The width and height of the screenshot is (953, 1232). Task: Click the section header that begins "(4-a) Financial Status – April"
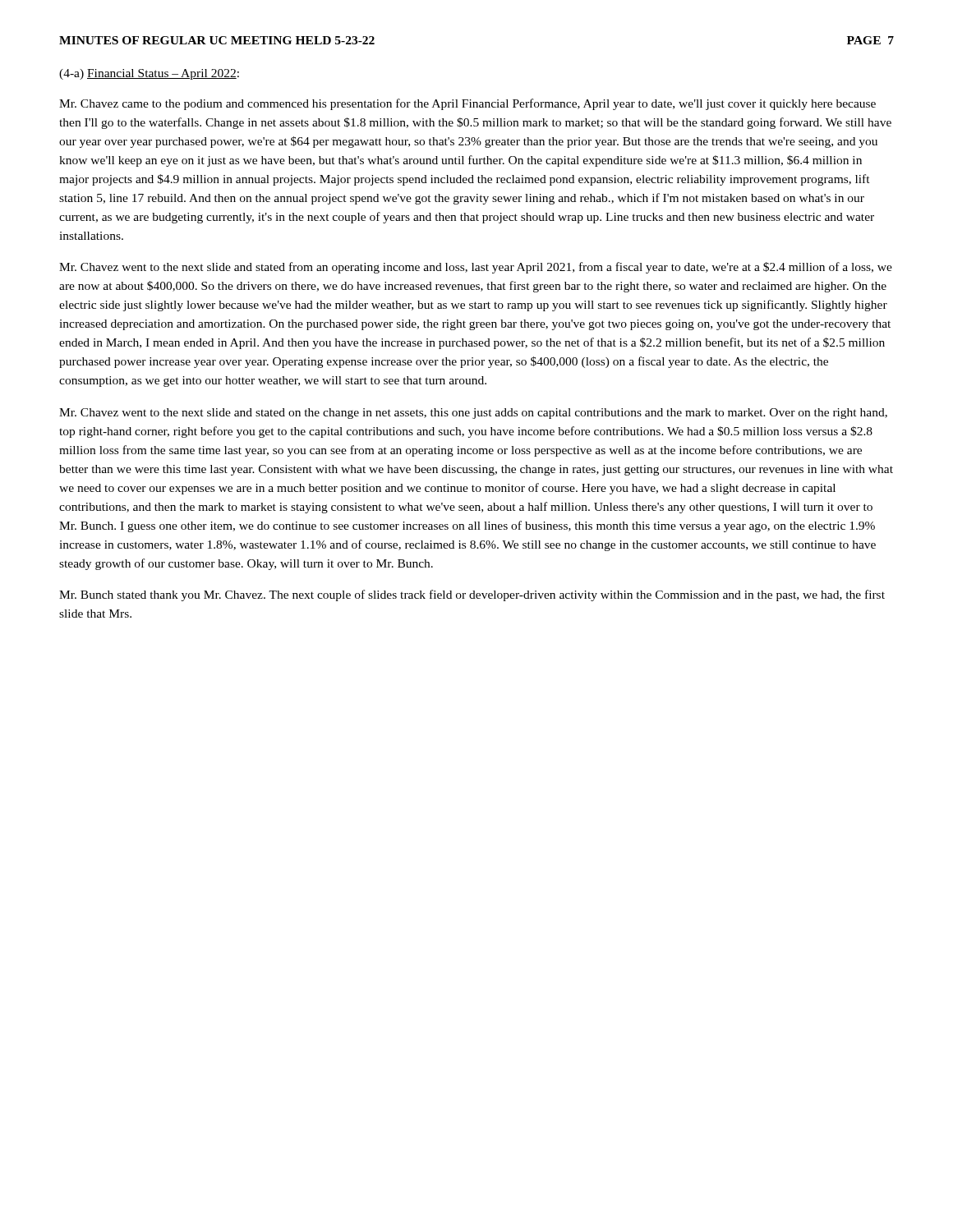click(150, 73)
